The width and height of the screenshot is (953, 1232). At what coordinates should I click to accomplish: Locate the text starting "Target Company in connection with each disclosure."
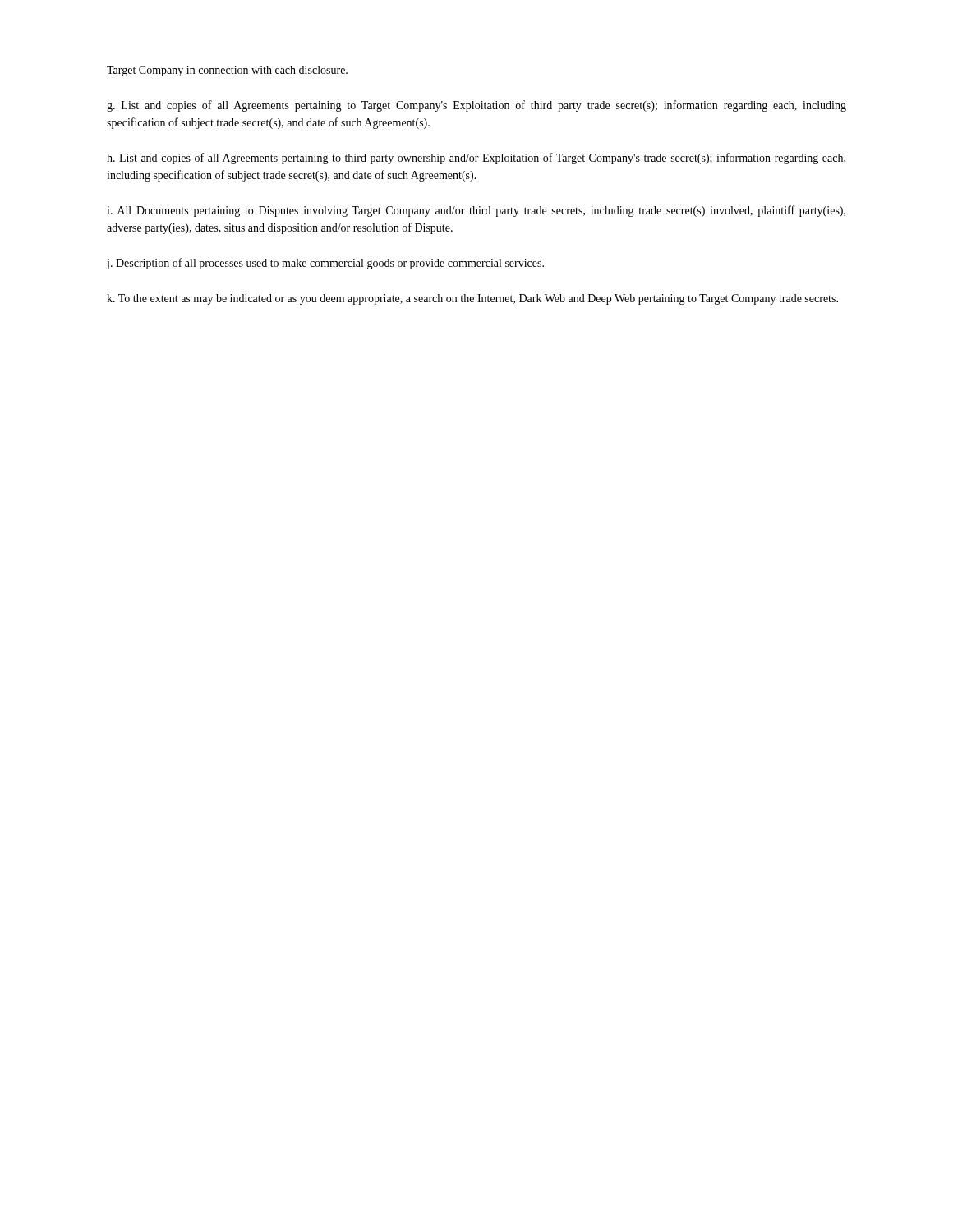(x=228, y=70)
